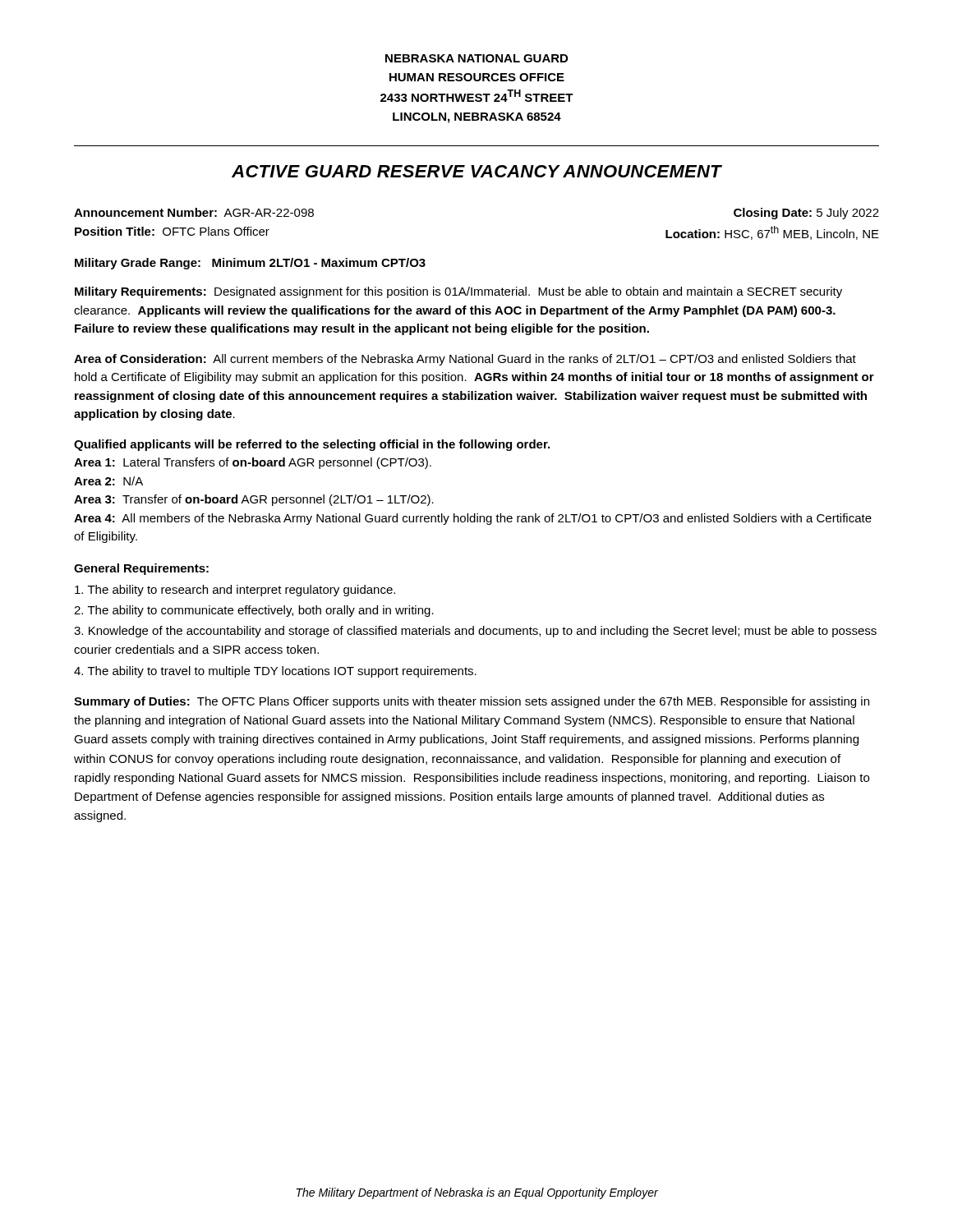Locate the passage starting "General Requirements:"
Viewport: 953px width, 1232px height.
click(142, 568)
